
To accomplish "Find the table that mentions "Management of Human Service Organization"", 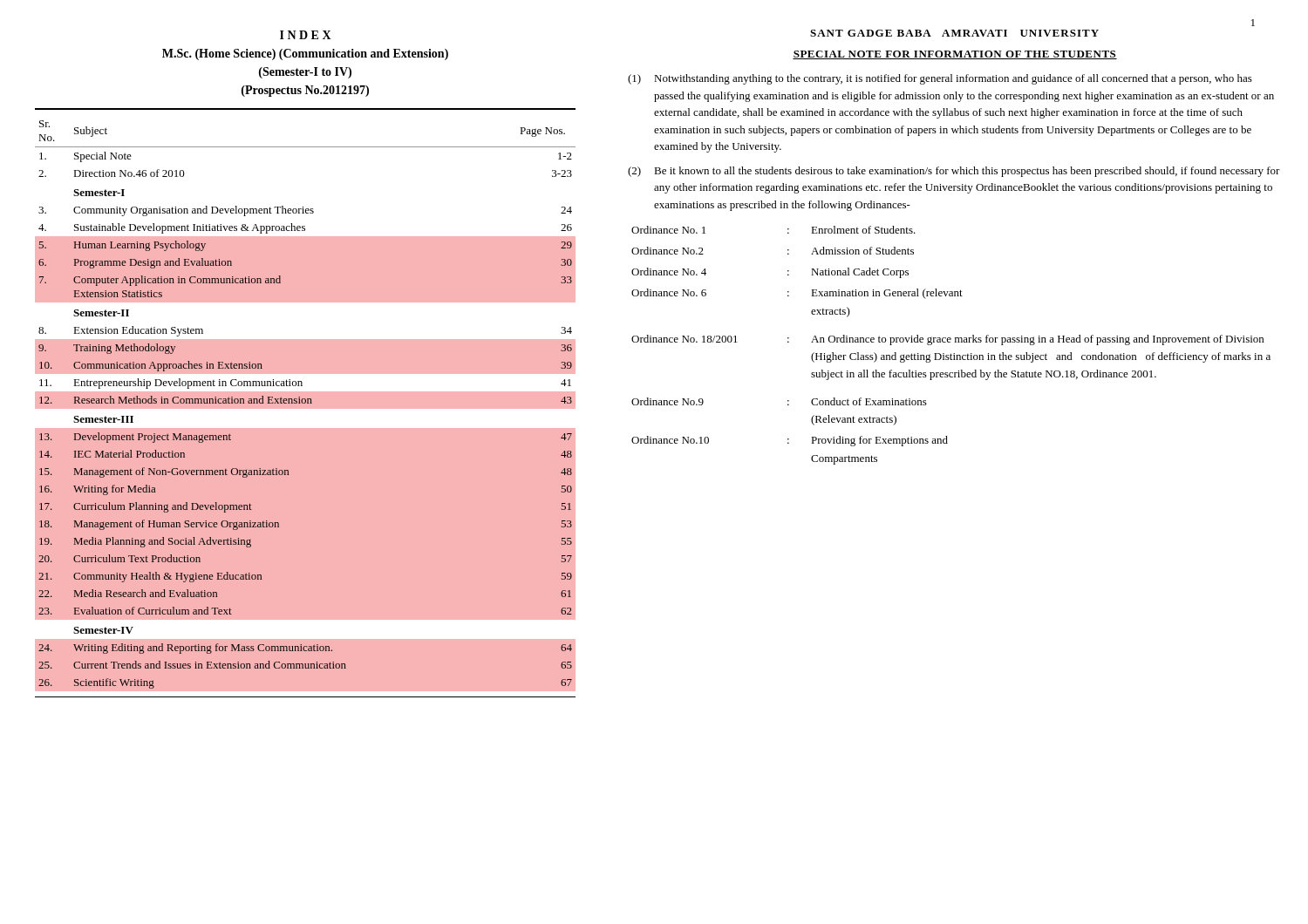I will [x=305, y=406].
